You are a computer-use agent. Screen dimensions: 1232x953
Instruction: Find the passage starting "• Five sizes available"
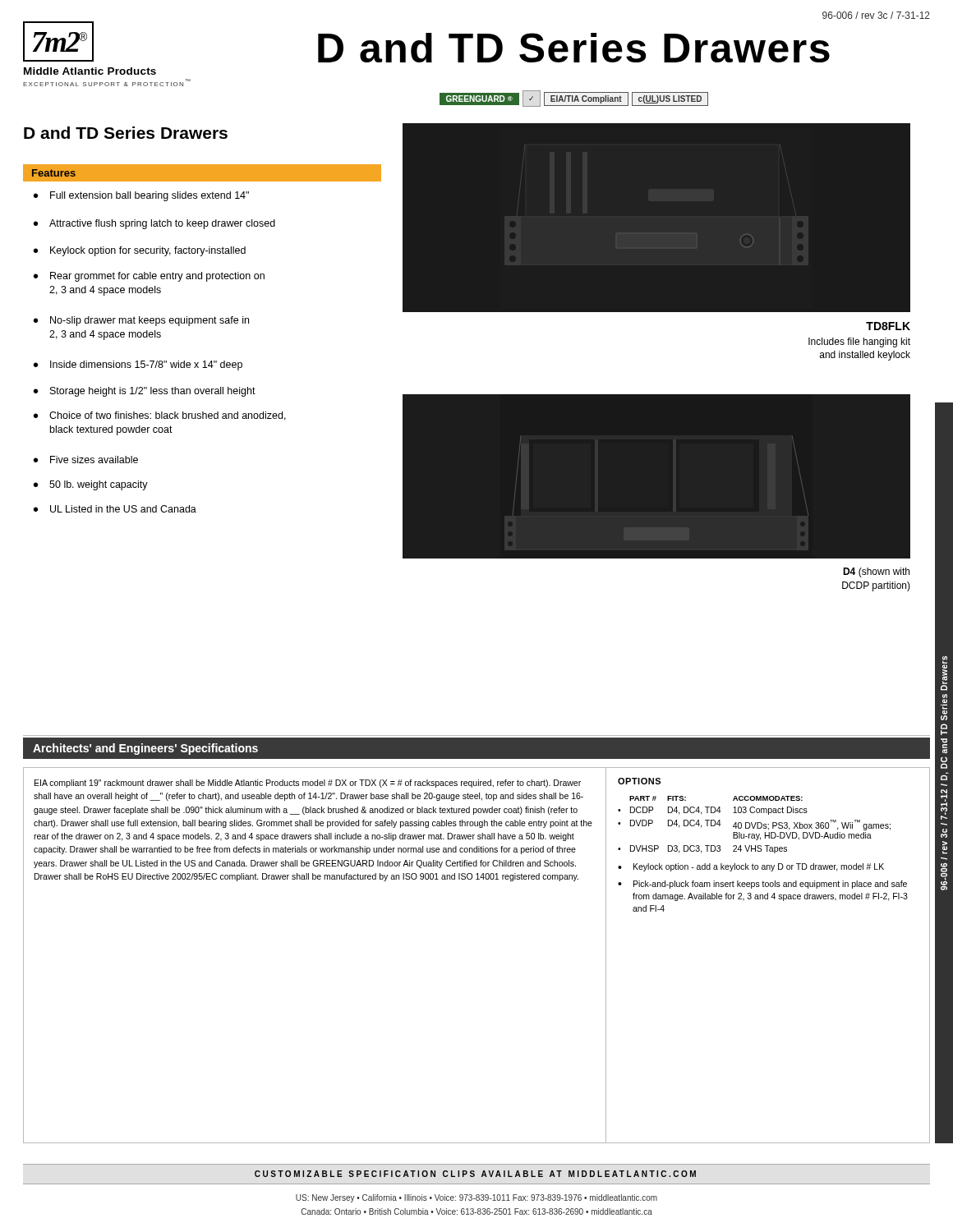click(86, 461)
